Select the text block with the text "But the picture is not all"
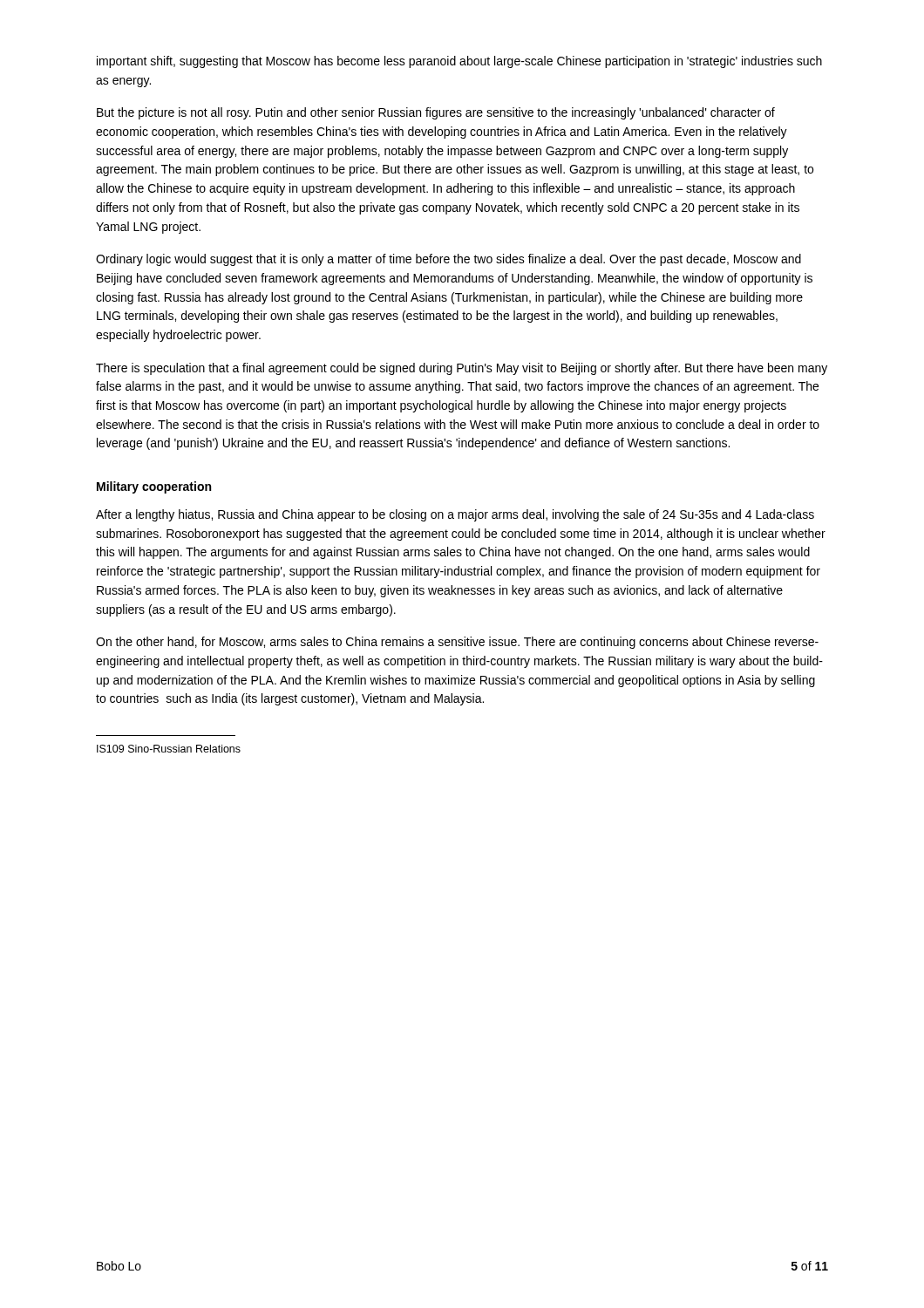The width and height of the screenshot is (924, 1308). (x=455, y=170)
